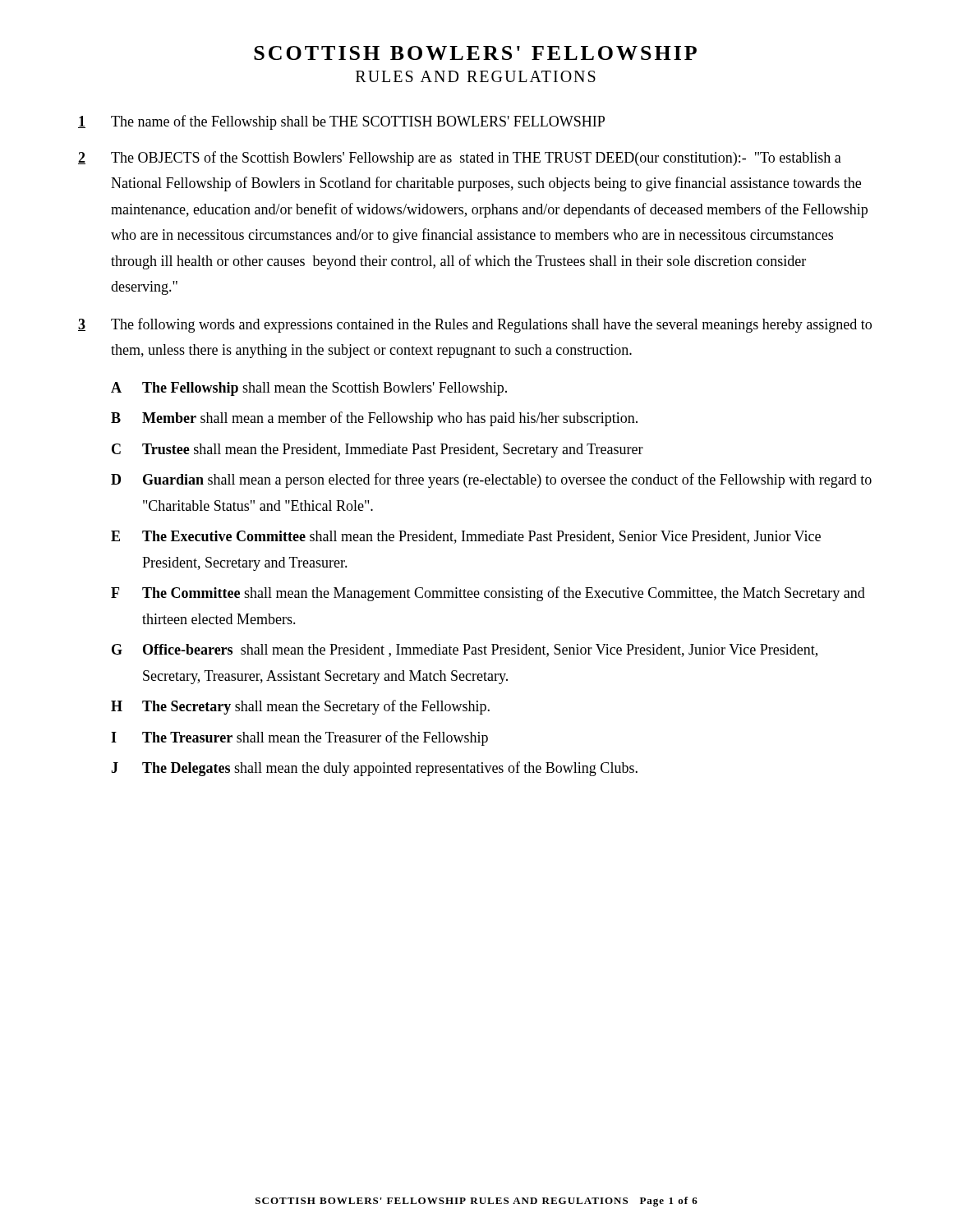Find the text block starting "I The Treasurer shall mean the Treasurer"
953x1232 pixels.
point(493,738)
